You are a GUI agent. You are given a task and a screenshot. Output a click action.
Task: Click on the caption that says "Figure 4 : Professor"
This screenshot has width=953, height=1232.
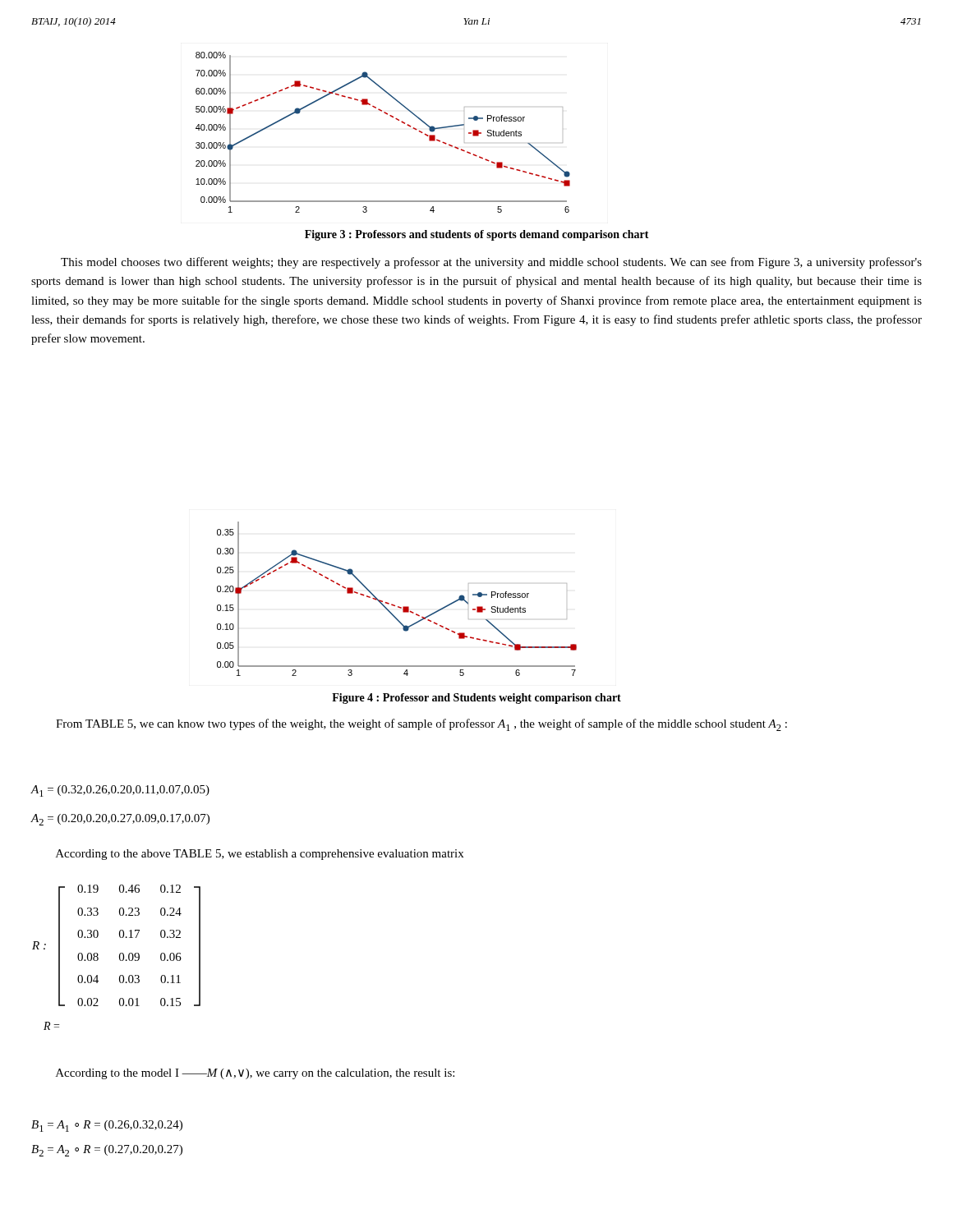476,698
